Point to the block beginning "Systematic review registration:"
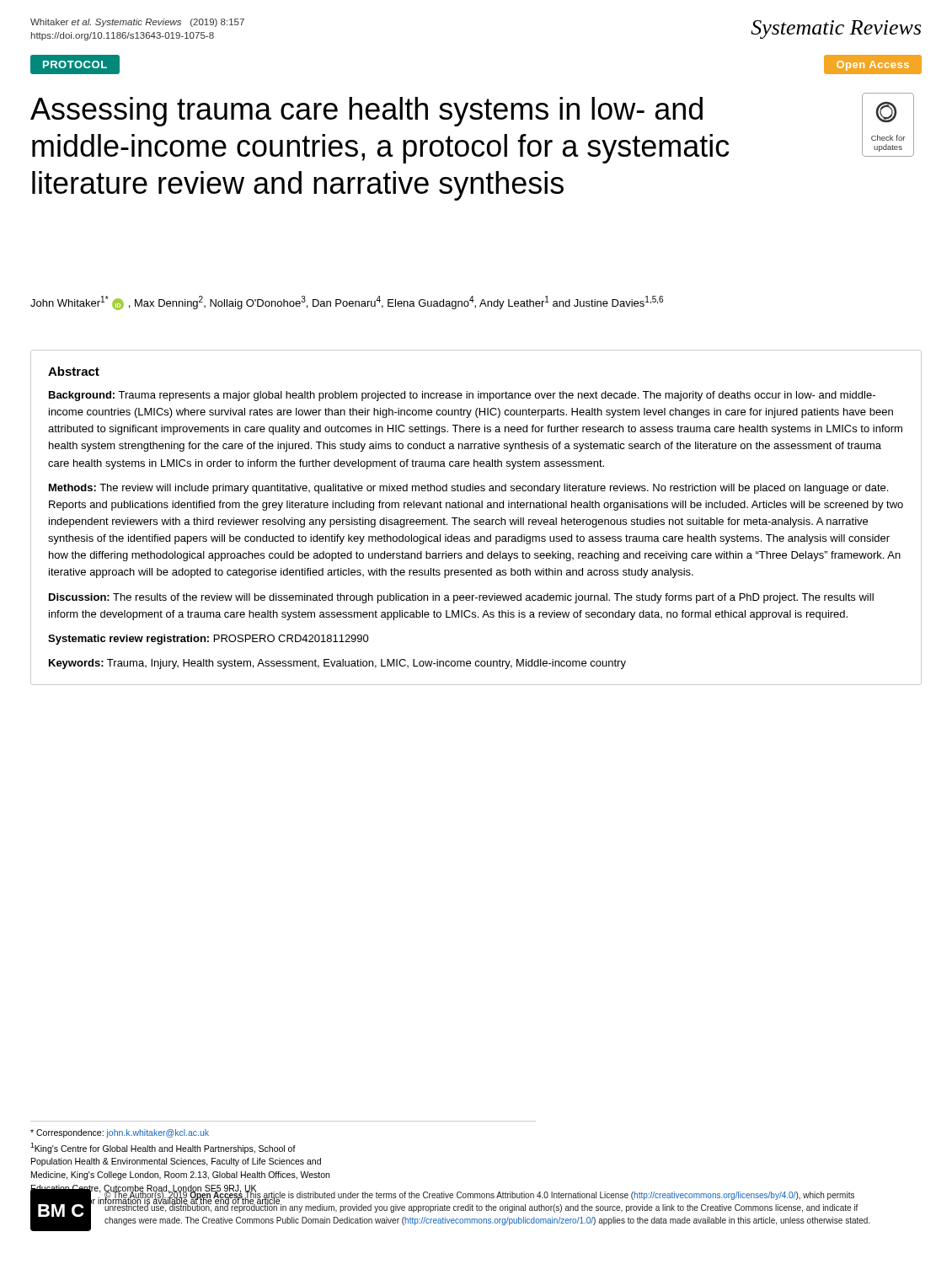The width and height of the screenshot is (952, 1264). 208,638
